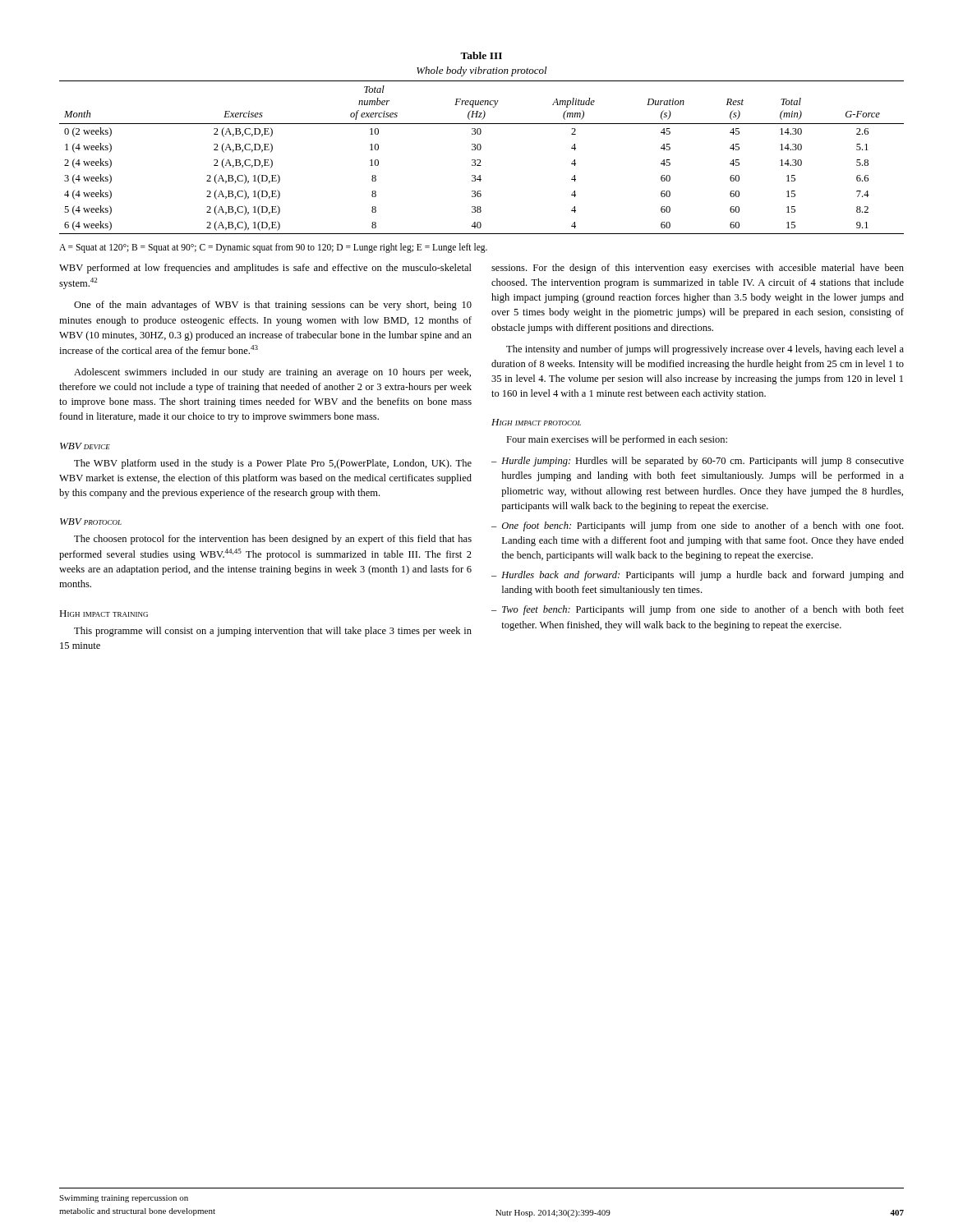Find the block starting "The choosen protocol"

pyautogui.click(x=265, y=562)
